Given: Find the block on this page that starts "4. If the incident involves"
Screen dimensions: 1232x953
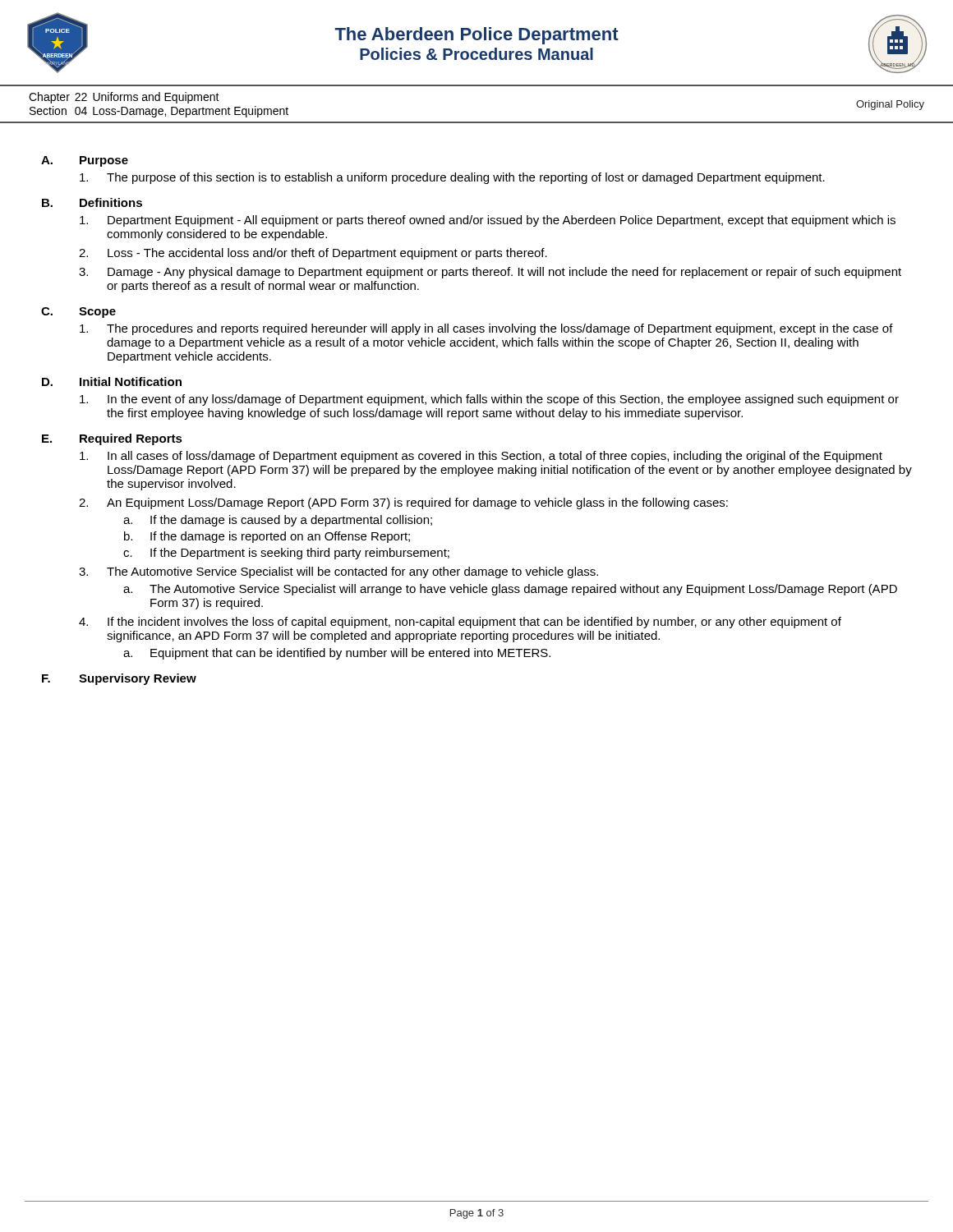Looking at the screenshot, I should (495, 628).
